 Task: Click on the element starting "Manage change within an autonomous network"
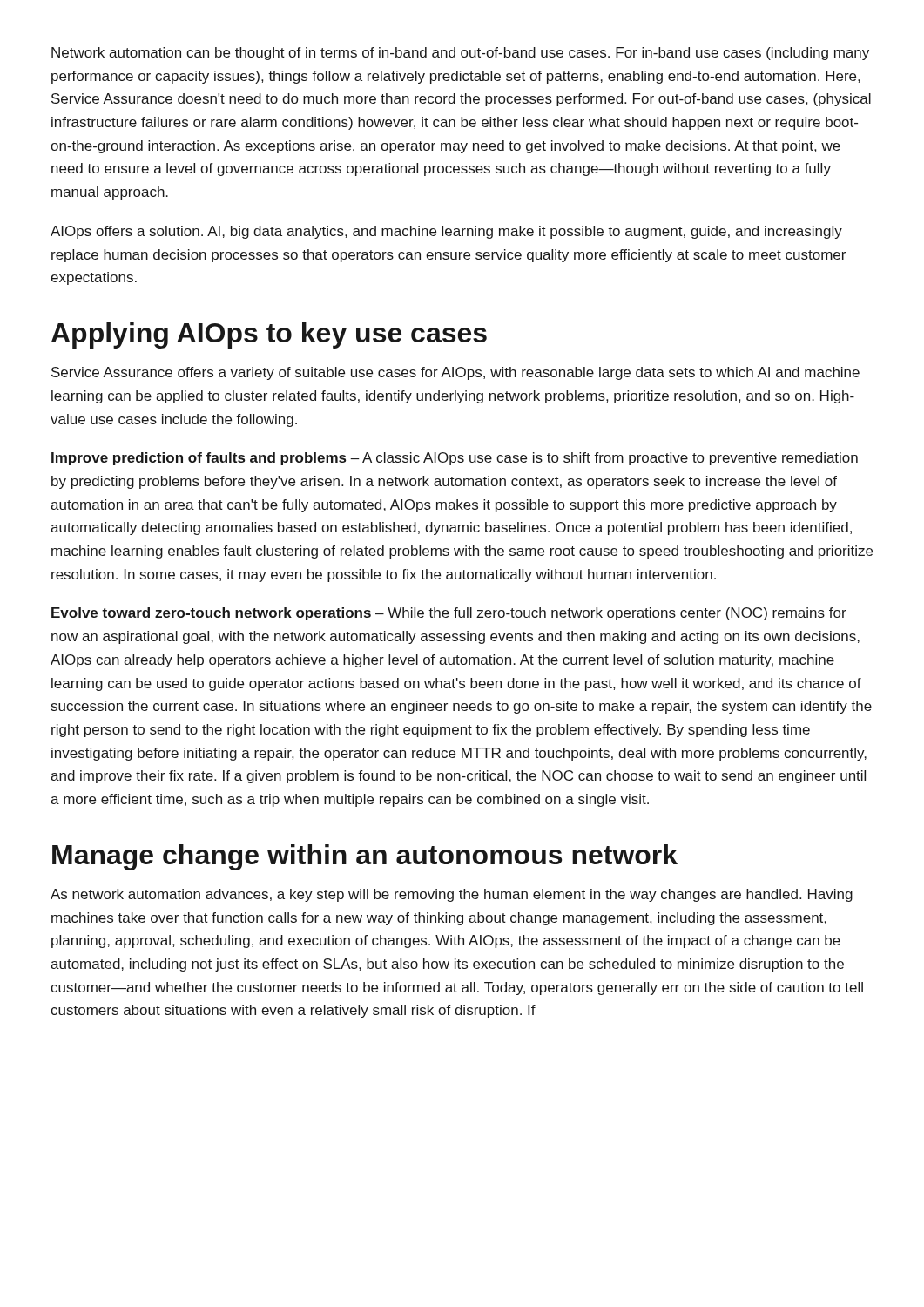click(x=364, y=855)
